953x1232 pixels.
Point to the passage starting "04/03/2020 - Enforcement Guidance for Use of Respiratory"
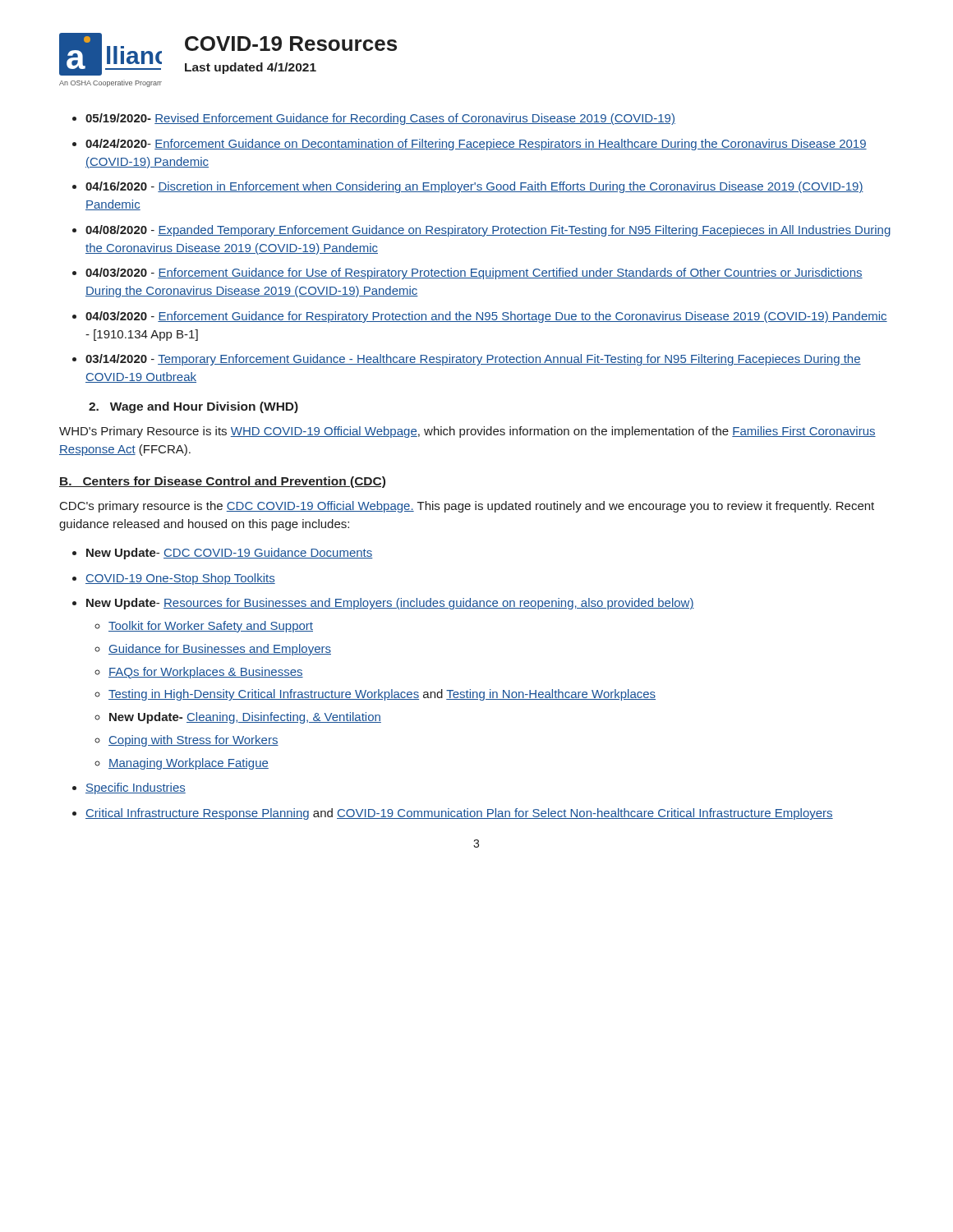coord(474,281)
